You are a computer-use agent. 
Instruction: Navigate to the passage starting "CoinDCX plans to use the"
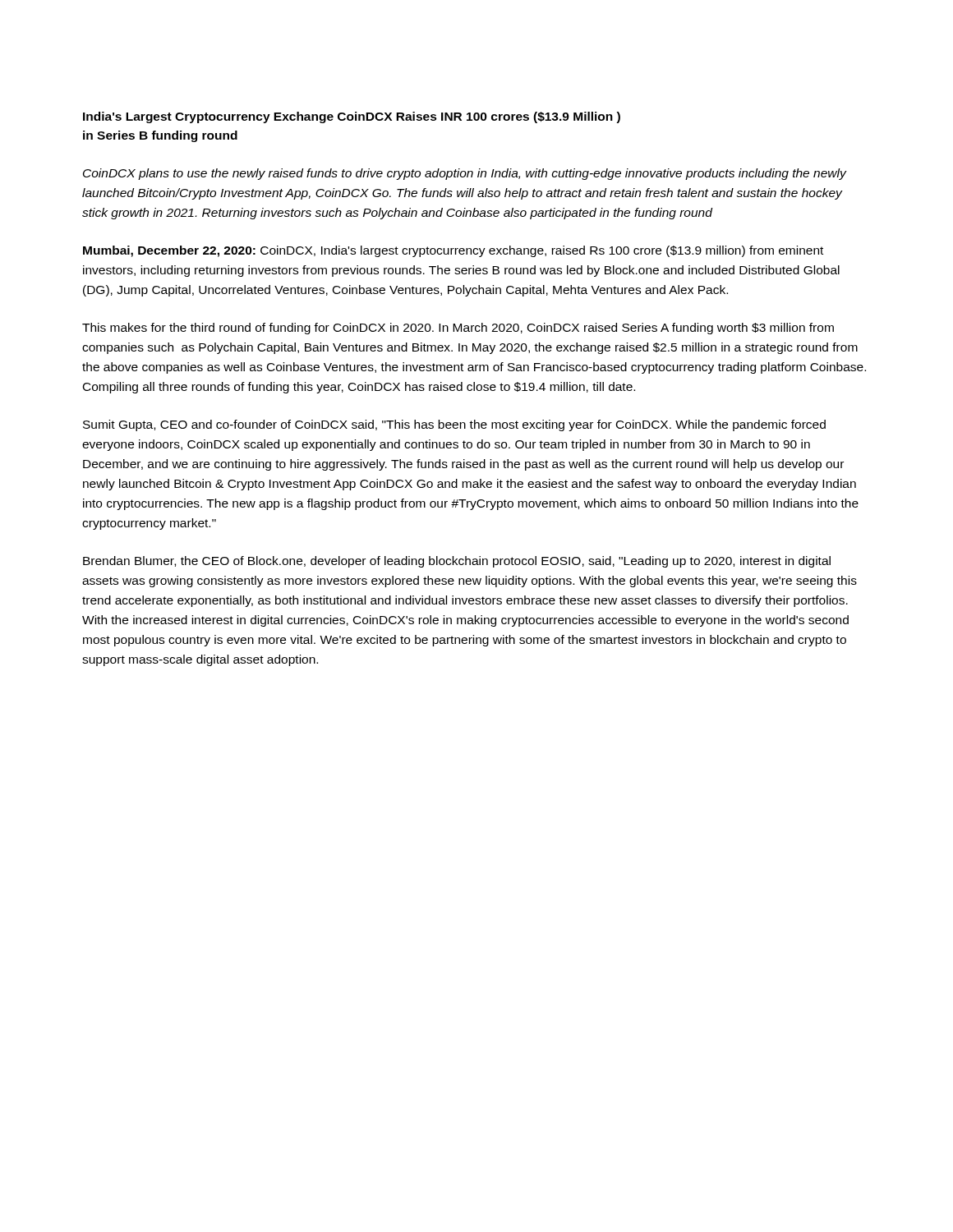tap(464, 192)
